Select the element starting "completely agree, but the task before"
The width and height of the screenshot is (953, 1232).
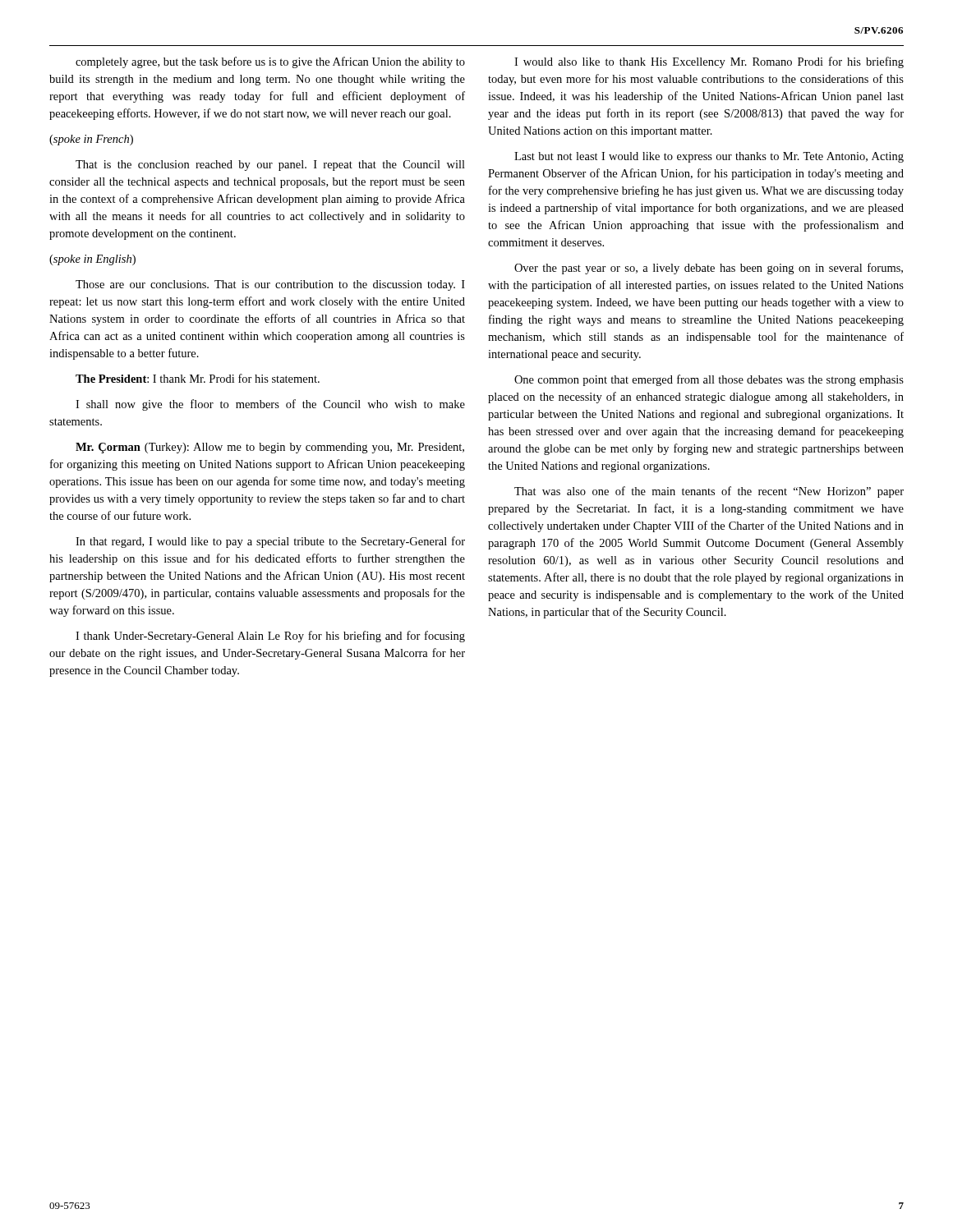pos(257,88)
